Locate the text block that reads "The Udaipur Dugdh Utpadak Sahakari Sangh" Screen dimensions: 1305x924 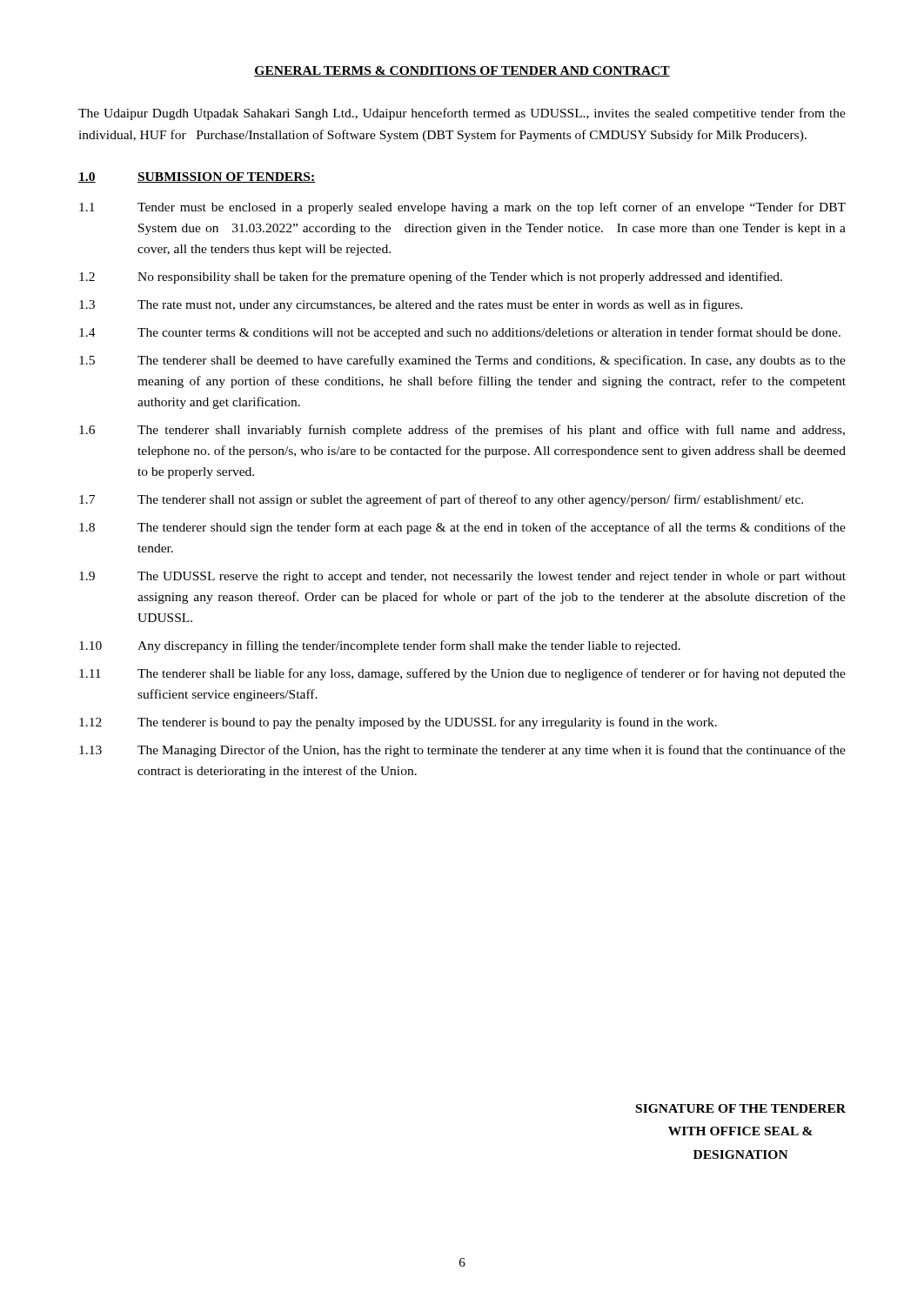(x=462, y=123)
